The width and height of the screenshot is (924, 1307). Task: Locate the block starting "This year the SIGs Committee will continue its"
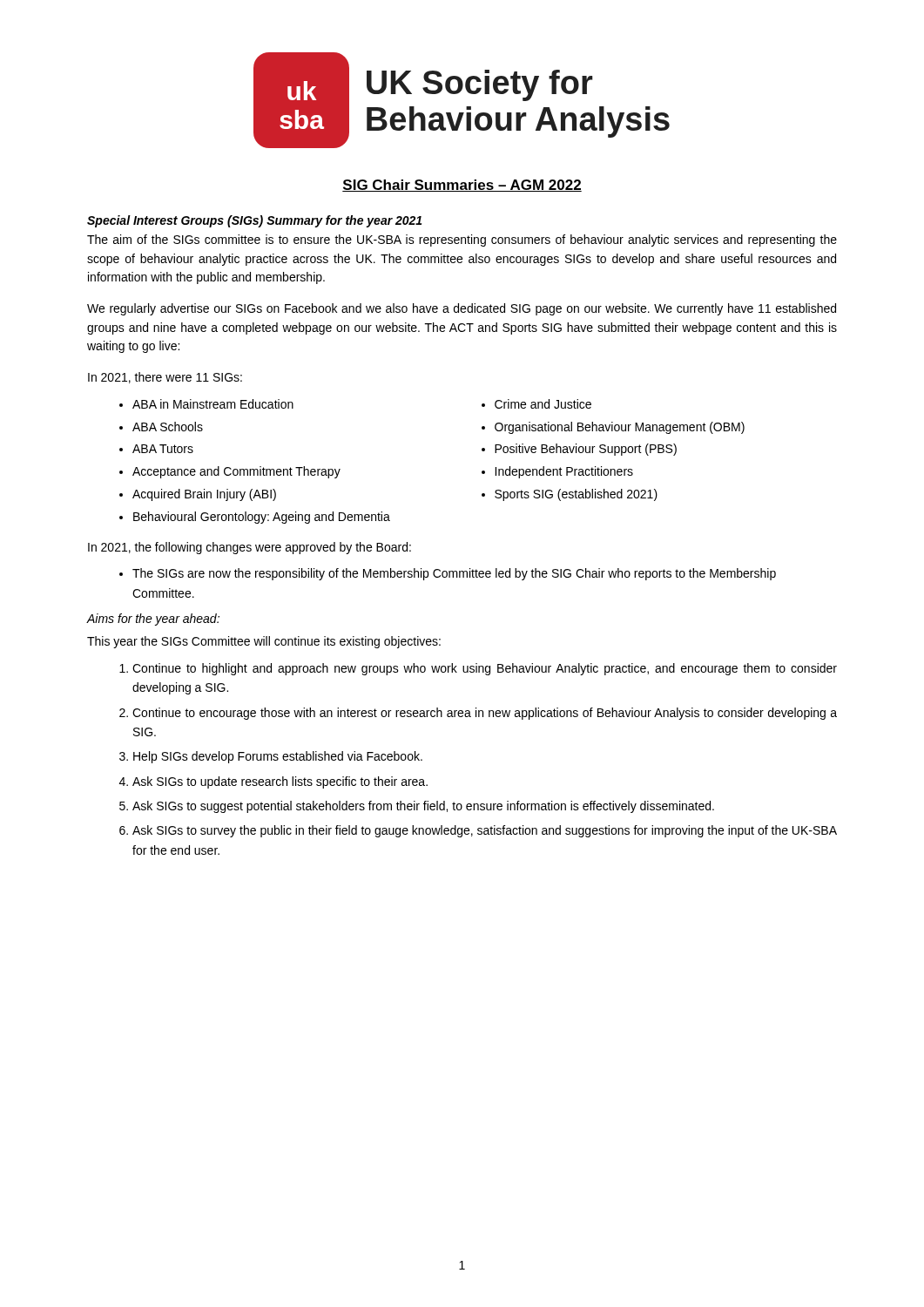point(264,641)
